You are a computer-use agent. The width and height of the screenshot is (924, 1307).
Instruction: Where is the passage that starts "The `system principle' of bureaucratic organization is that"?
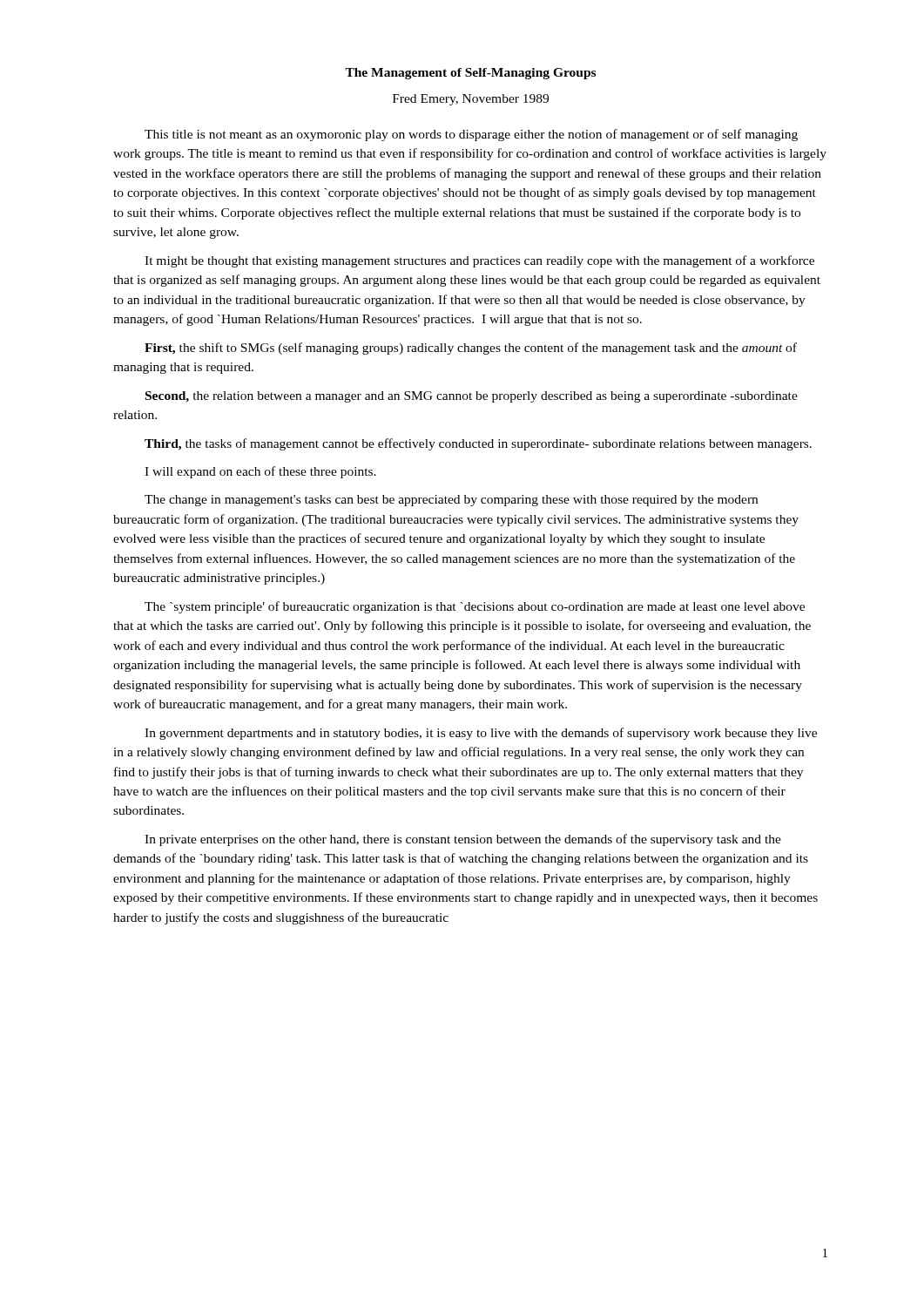coord(462,655)
